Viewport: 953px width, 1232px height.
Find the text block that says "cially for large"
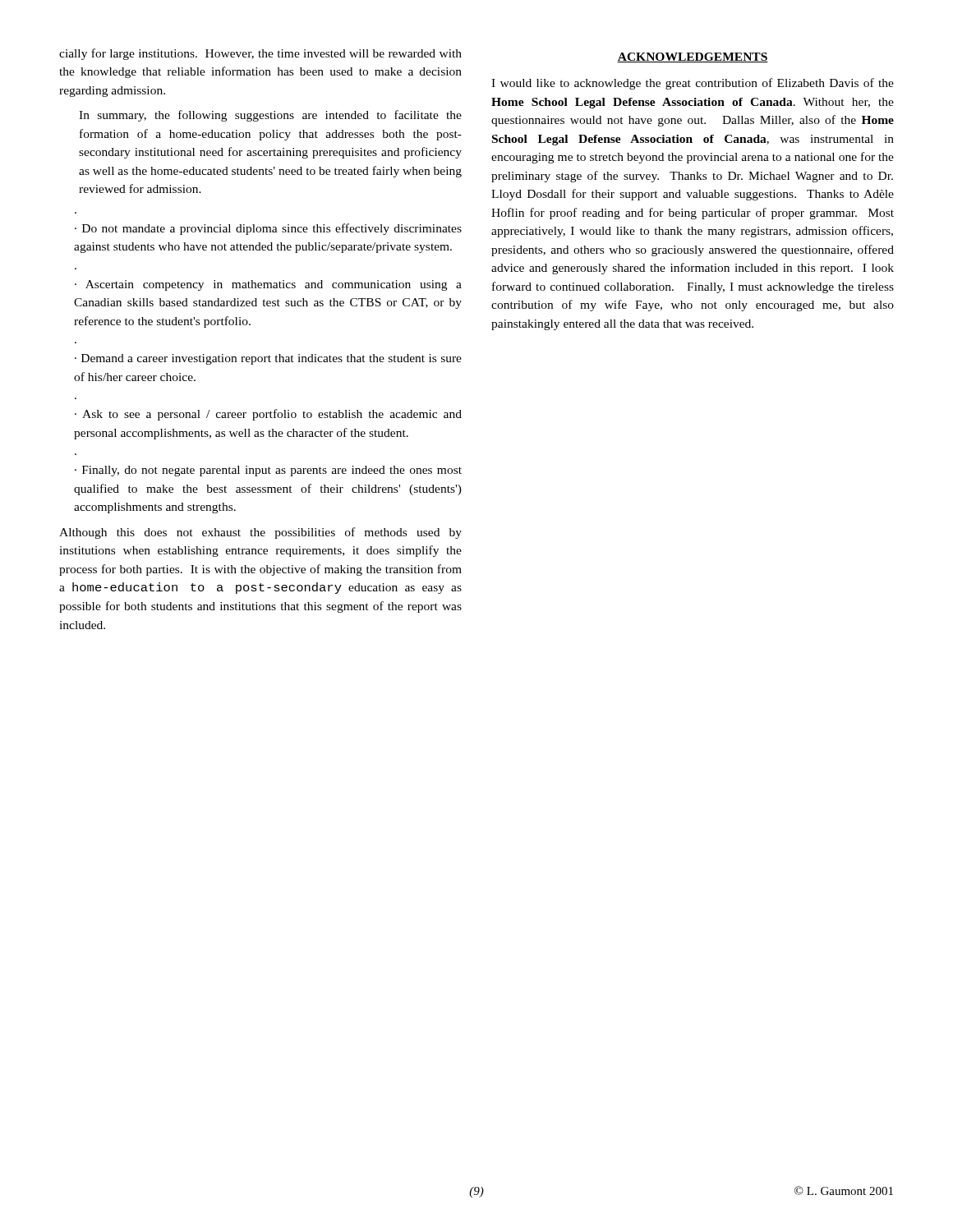click(x=260, y=72)
